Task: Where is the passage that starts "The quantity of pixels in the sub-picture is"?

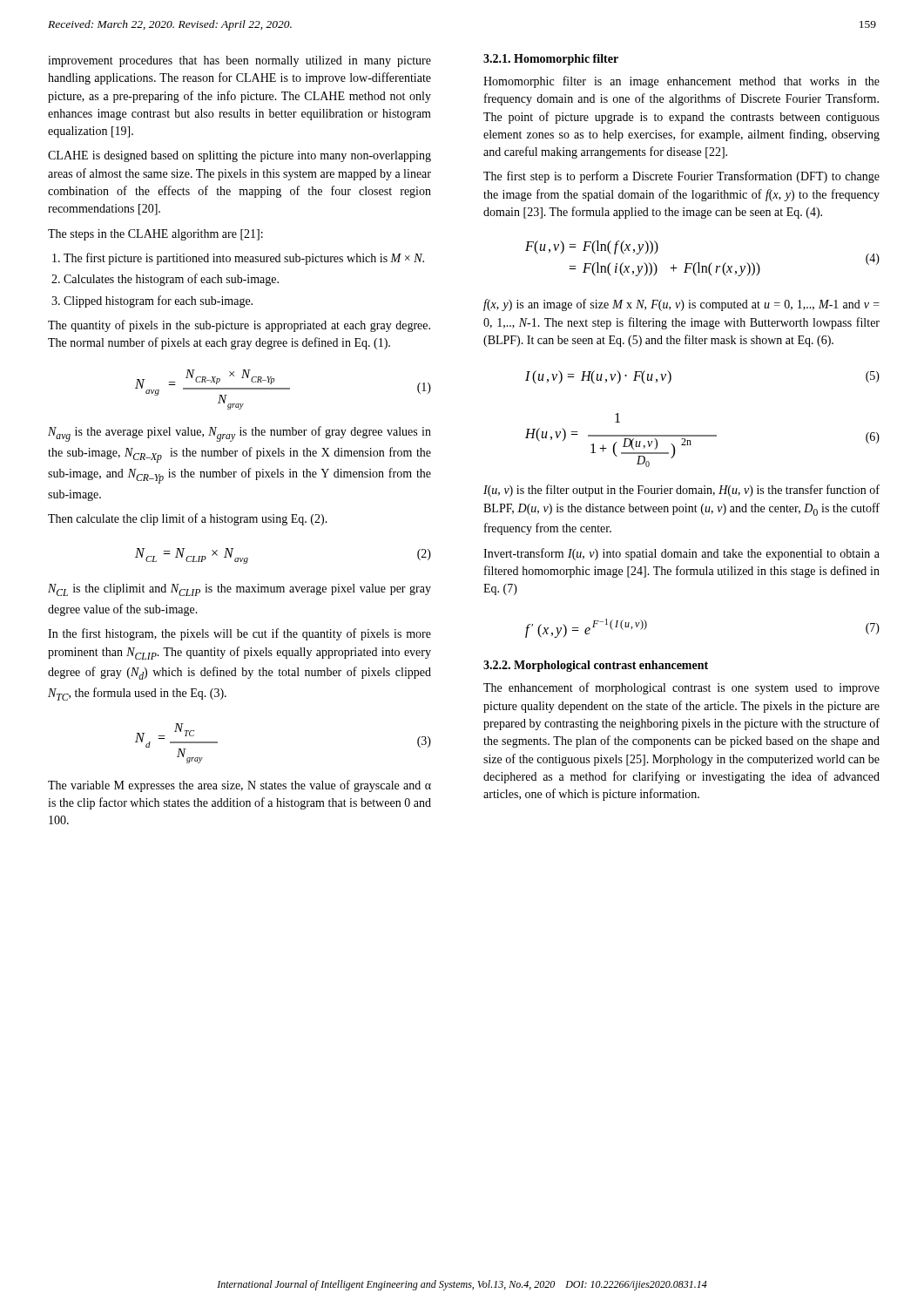Action: [x=239, y=335]
